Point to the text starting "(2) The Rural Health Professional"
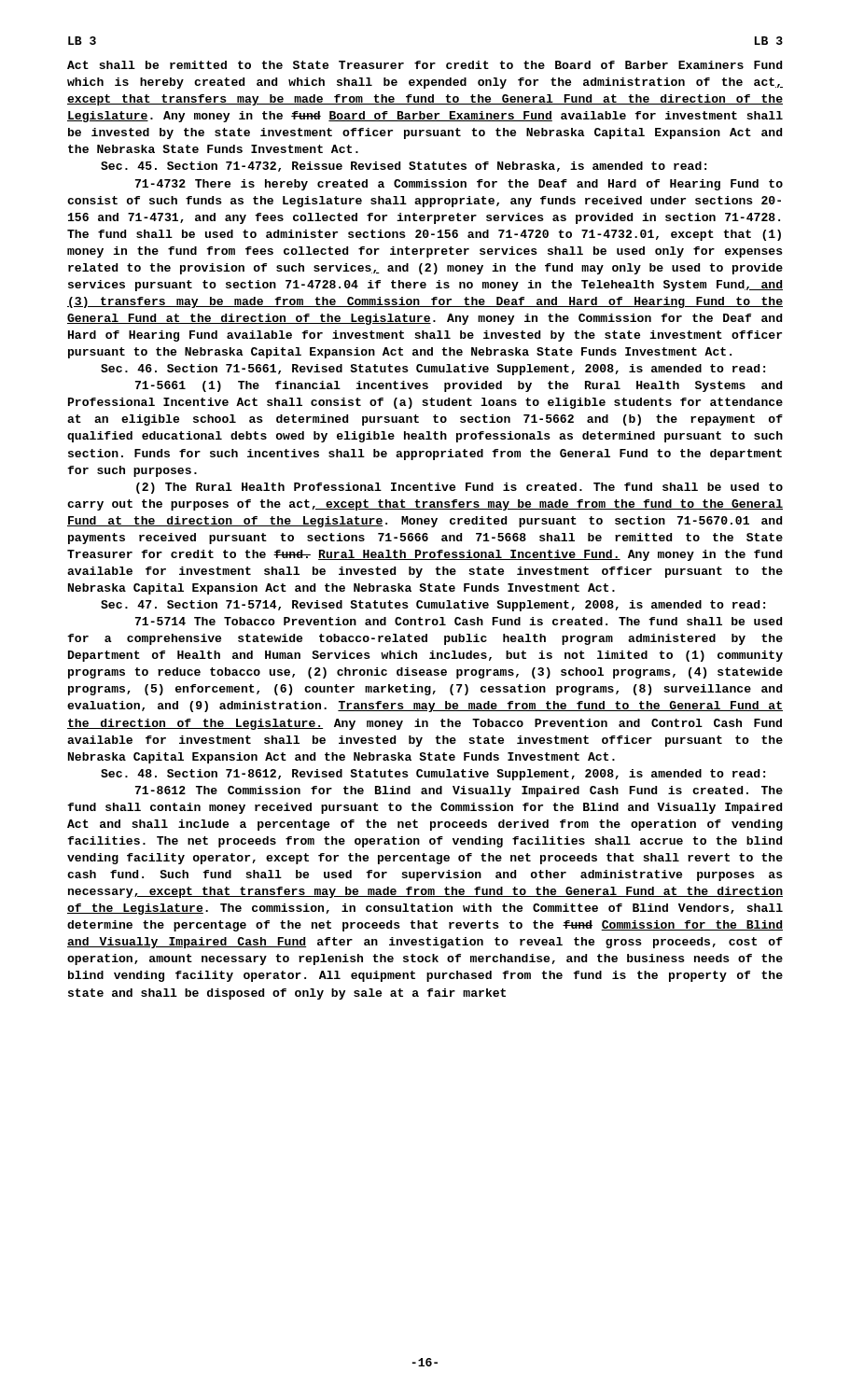 [425, 538]
